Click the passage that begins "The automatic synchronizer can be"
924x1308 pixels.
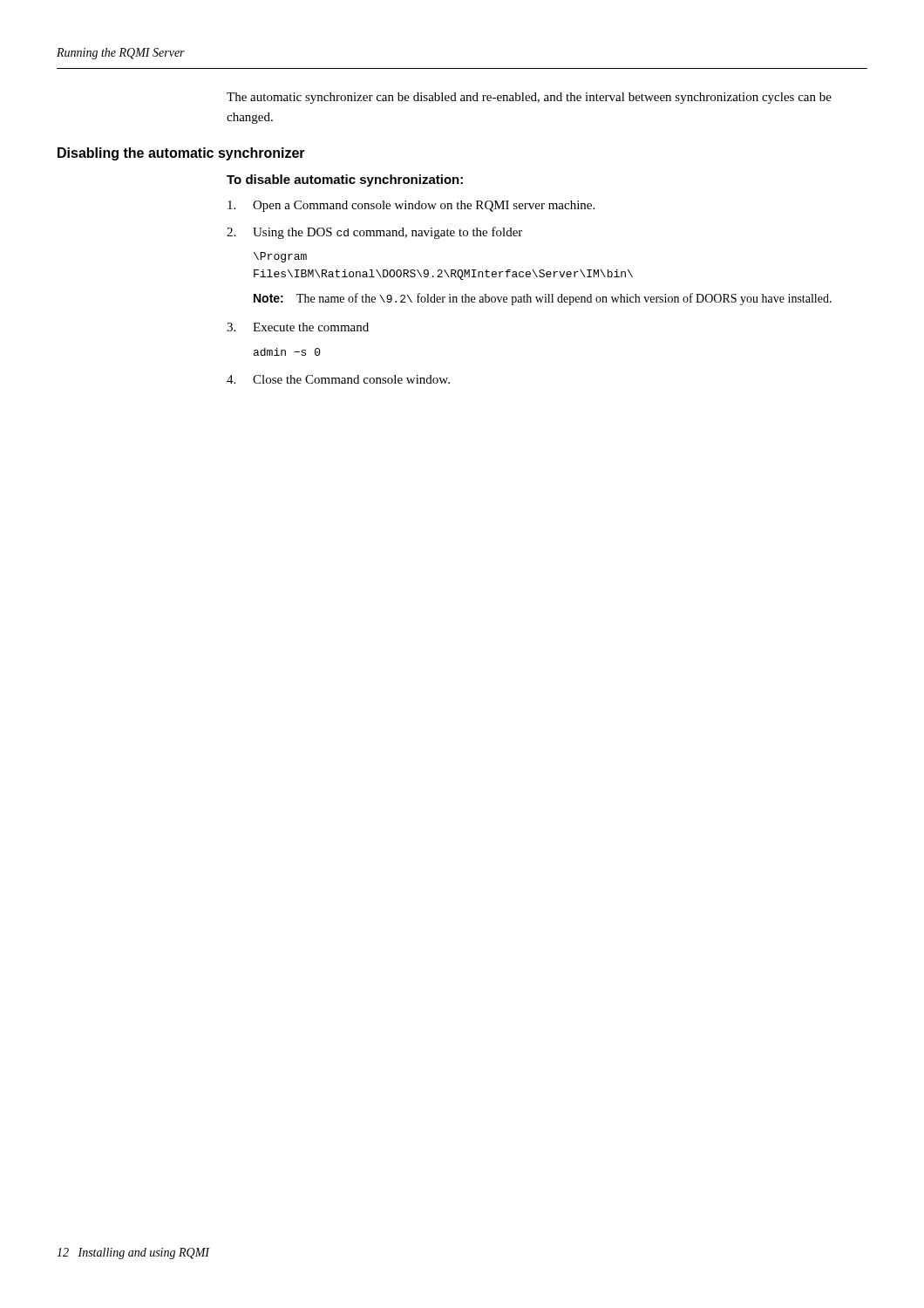point(529,107)
